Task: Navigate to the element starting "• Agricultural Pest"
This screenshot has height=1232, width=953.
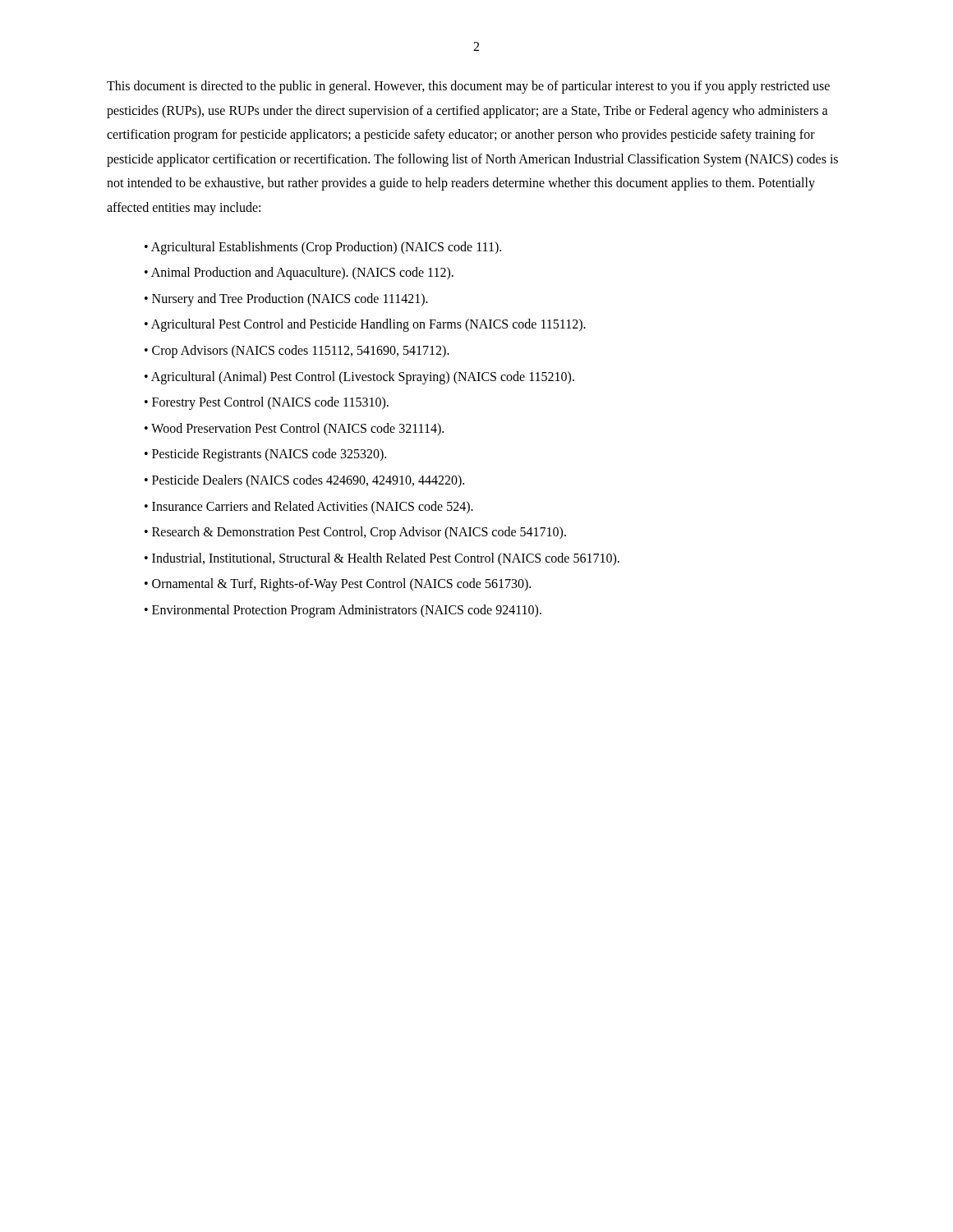Action: [365, 324]
